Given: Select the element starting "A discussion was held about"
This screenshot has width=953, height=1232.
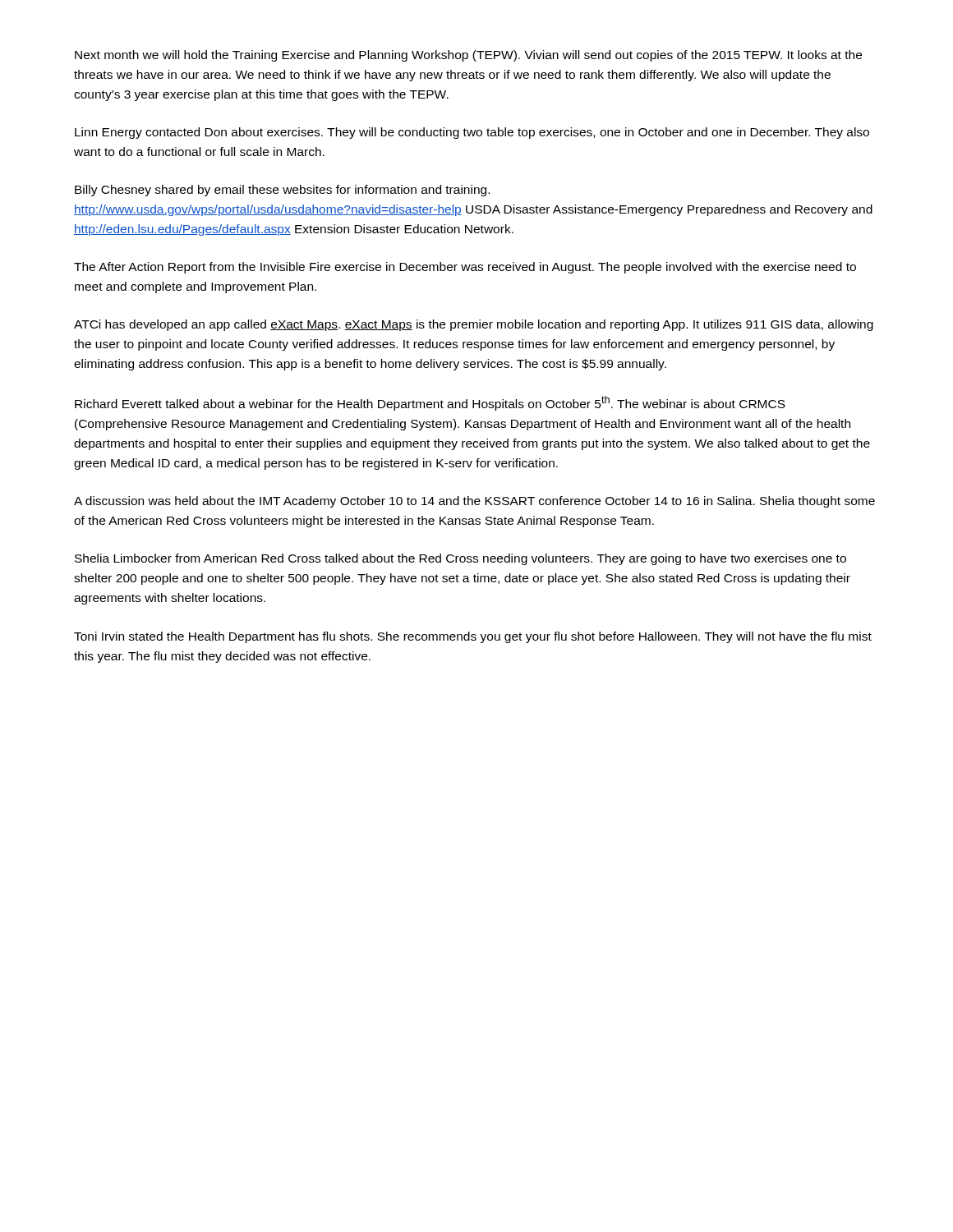Looking at the screenshot, I should pos(475,511).
